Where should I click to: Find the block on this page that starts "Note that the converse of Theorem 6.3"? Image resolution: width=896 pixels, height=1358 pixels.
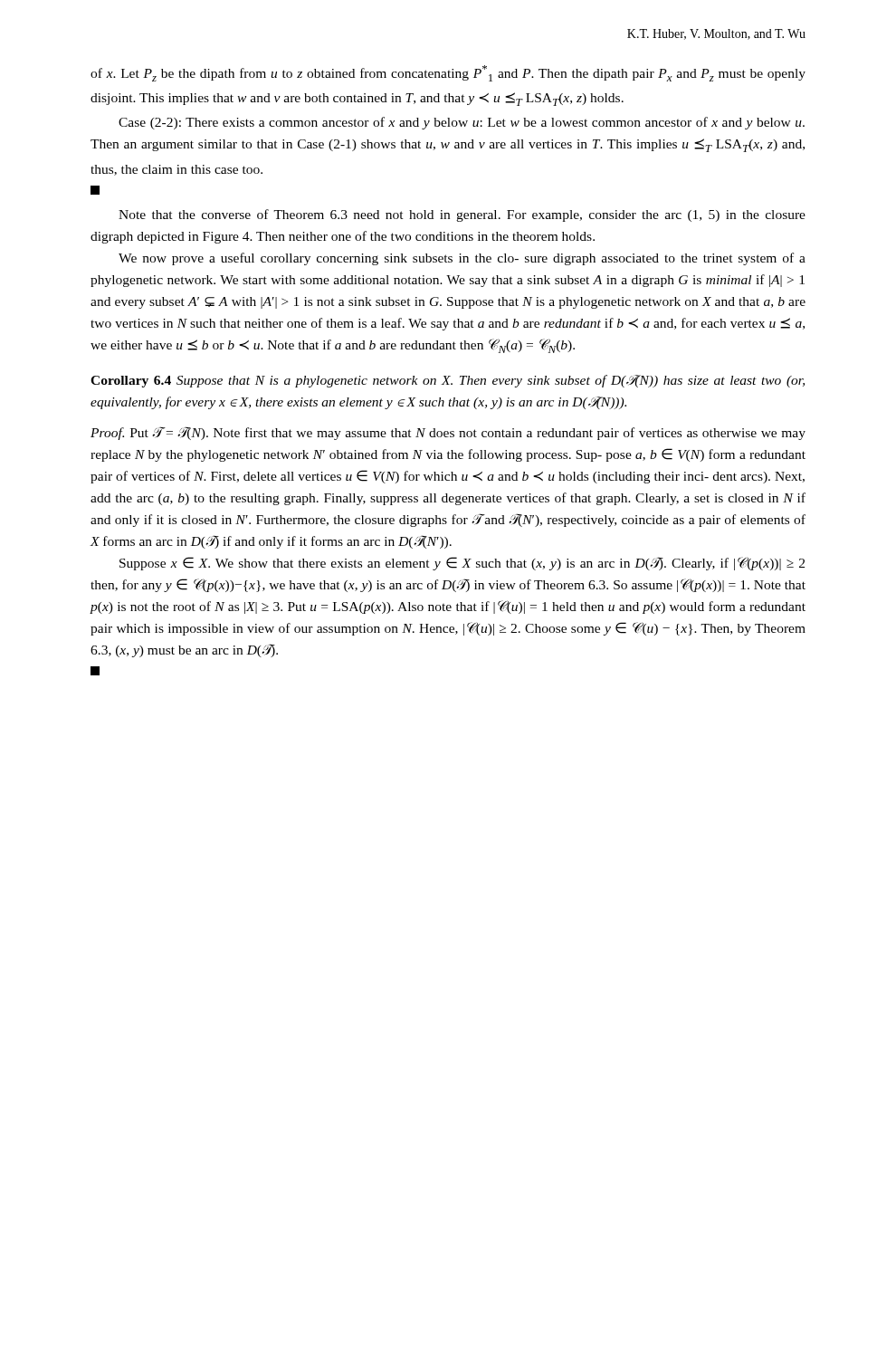click(x=448, y=281)
